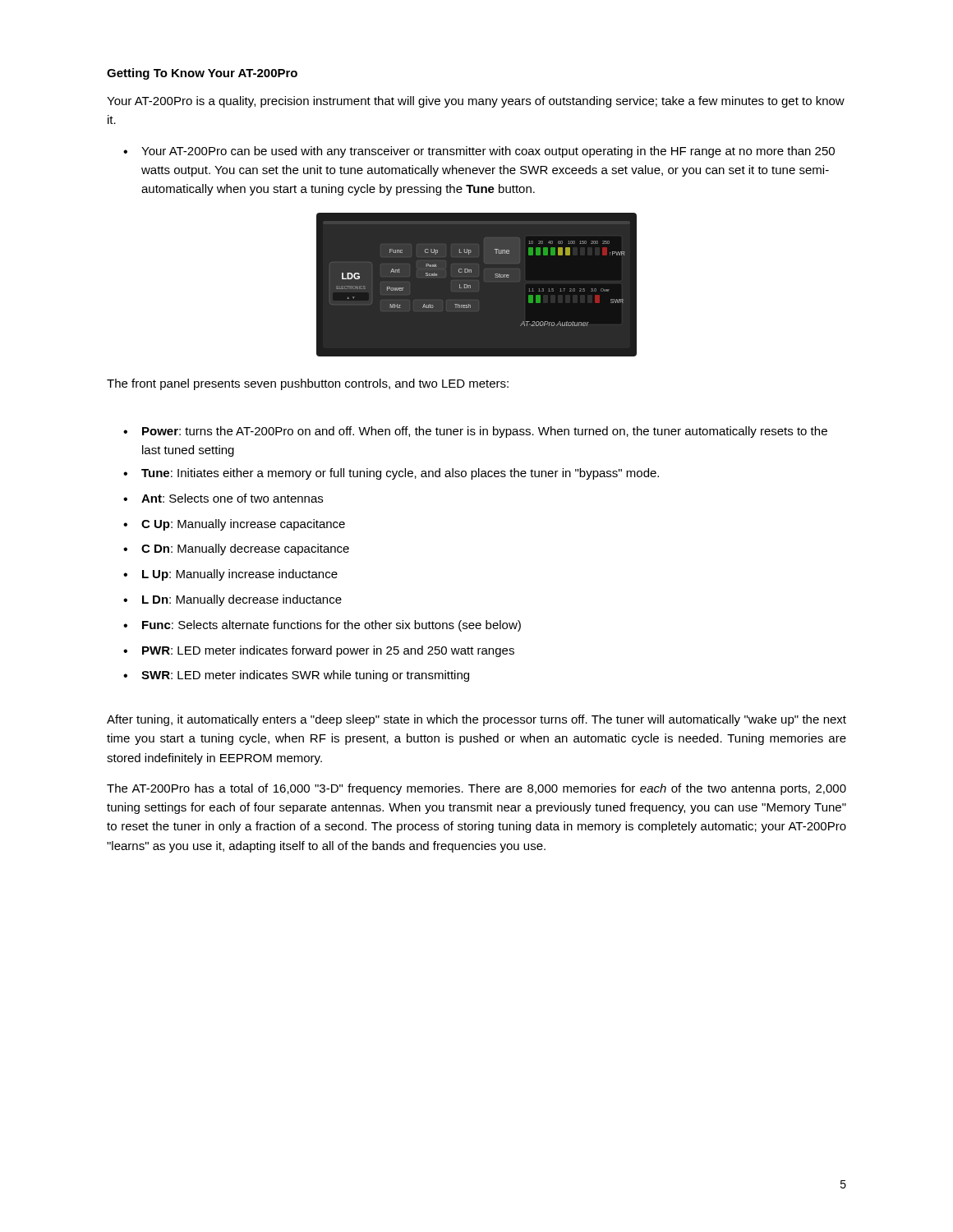Navigate to the passage starting "• L Dn: Manually decrease inductance"
The width and height of the screenshot is (953, 1232).
point(232,600)
